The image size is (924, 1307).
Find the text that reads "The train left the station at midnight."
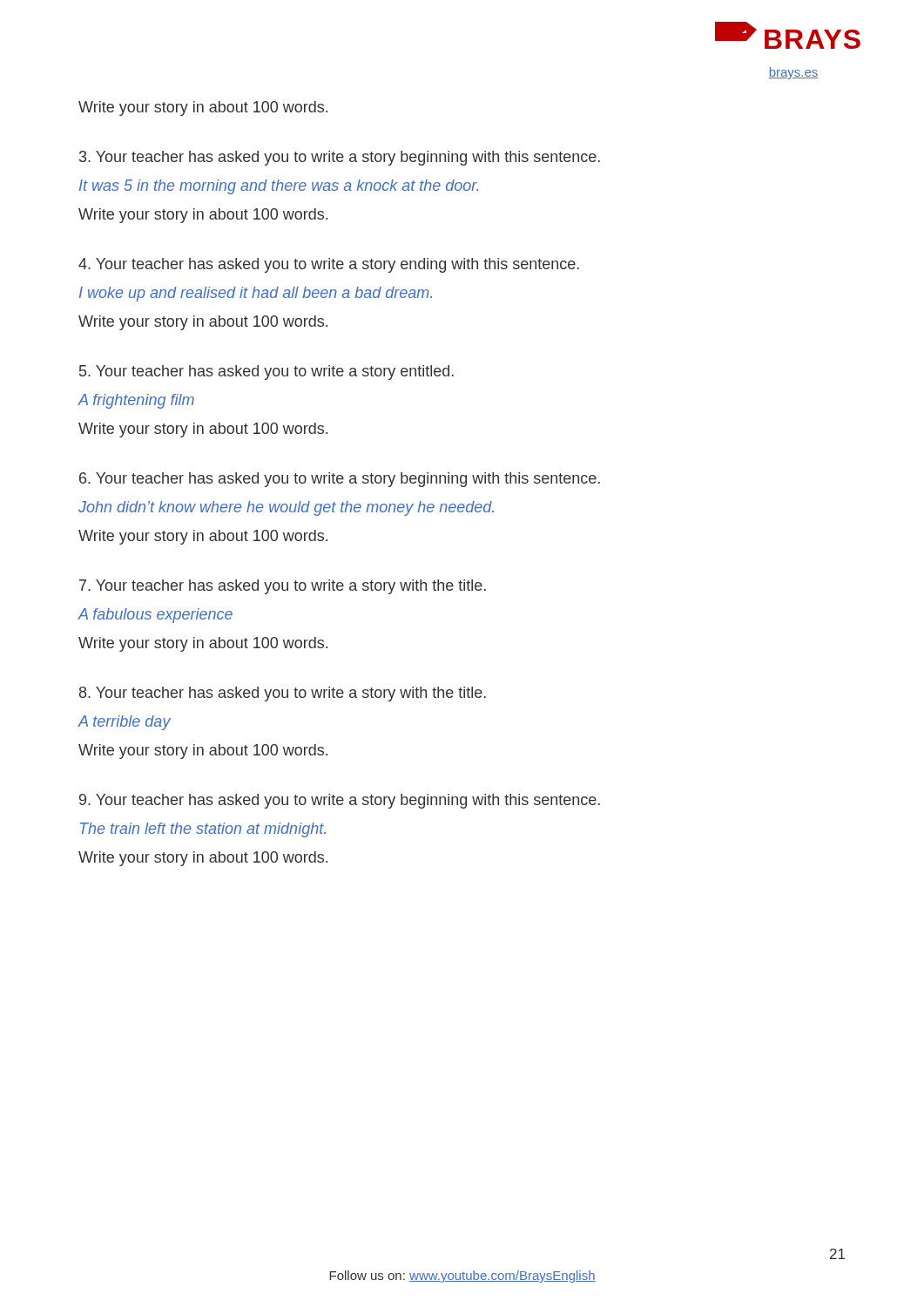(203, 829)
